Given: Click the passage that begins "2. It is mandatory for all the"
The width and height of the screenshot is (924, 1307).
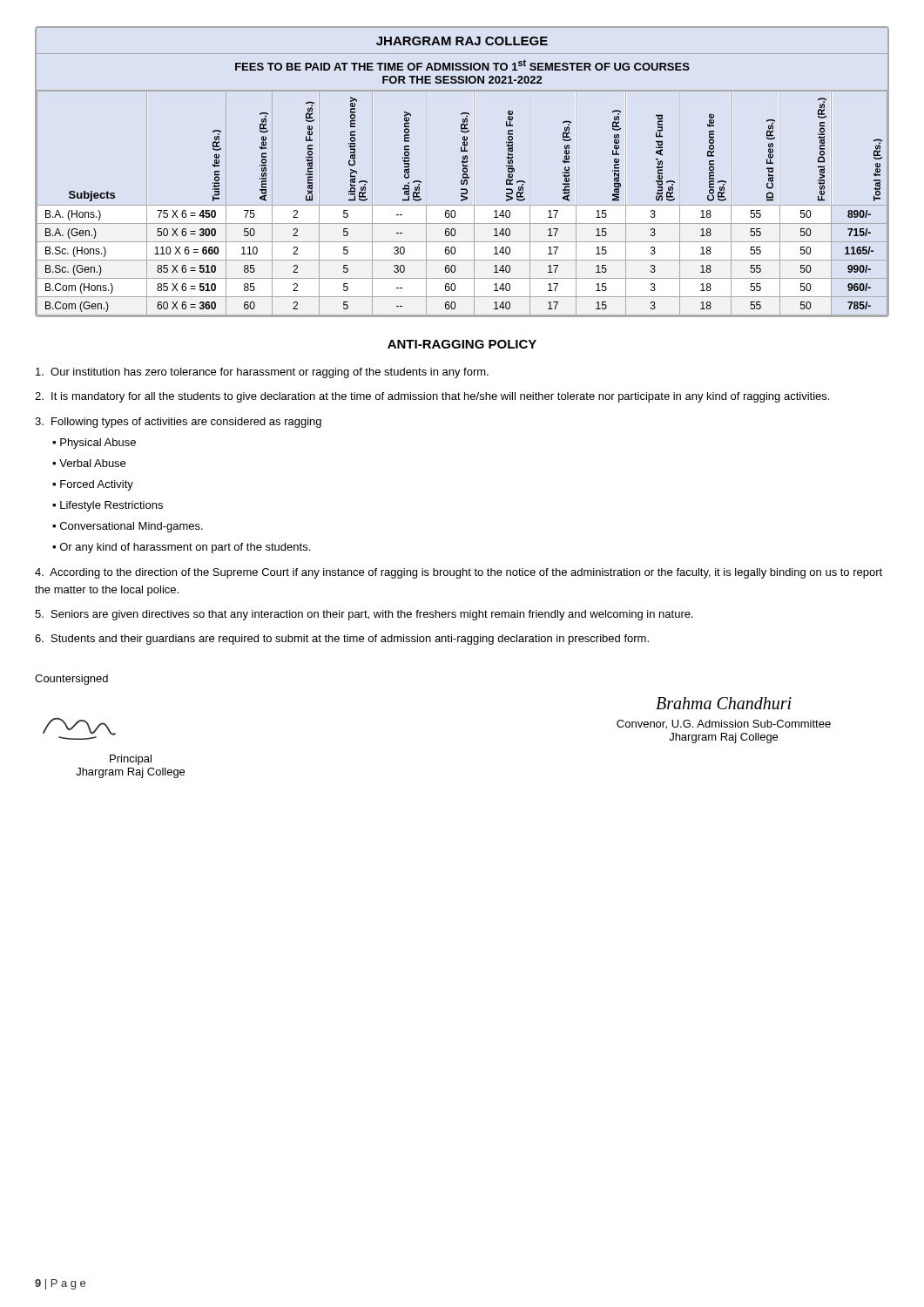Looking at the screenshot, I should click(433, 396).
